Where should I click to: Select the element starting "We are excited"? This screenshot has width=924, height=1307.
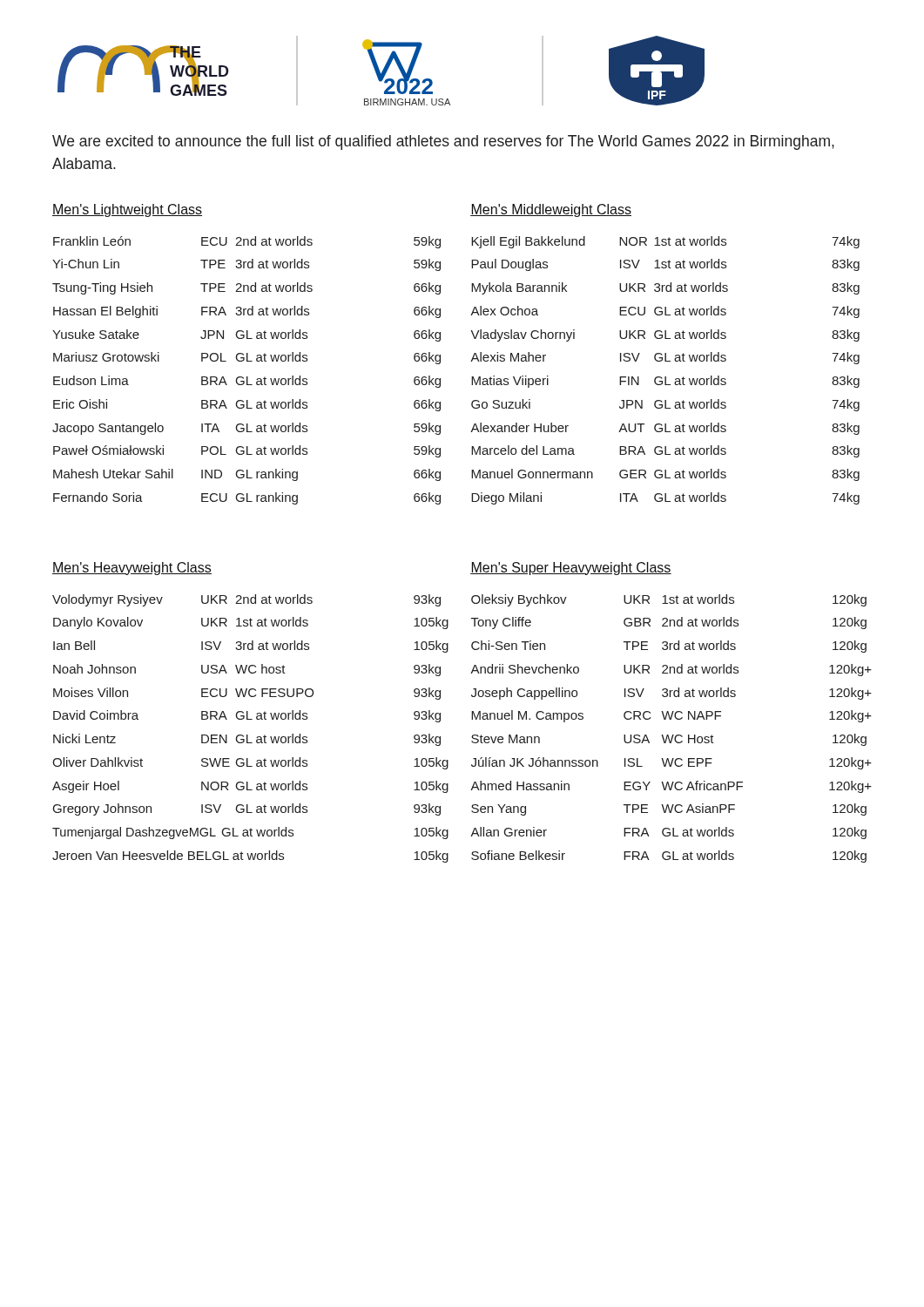[444, 153]
